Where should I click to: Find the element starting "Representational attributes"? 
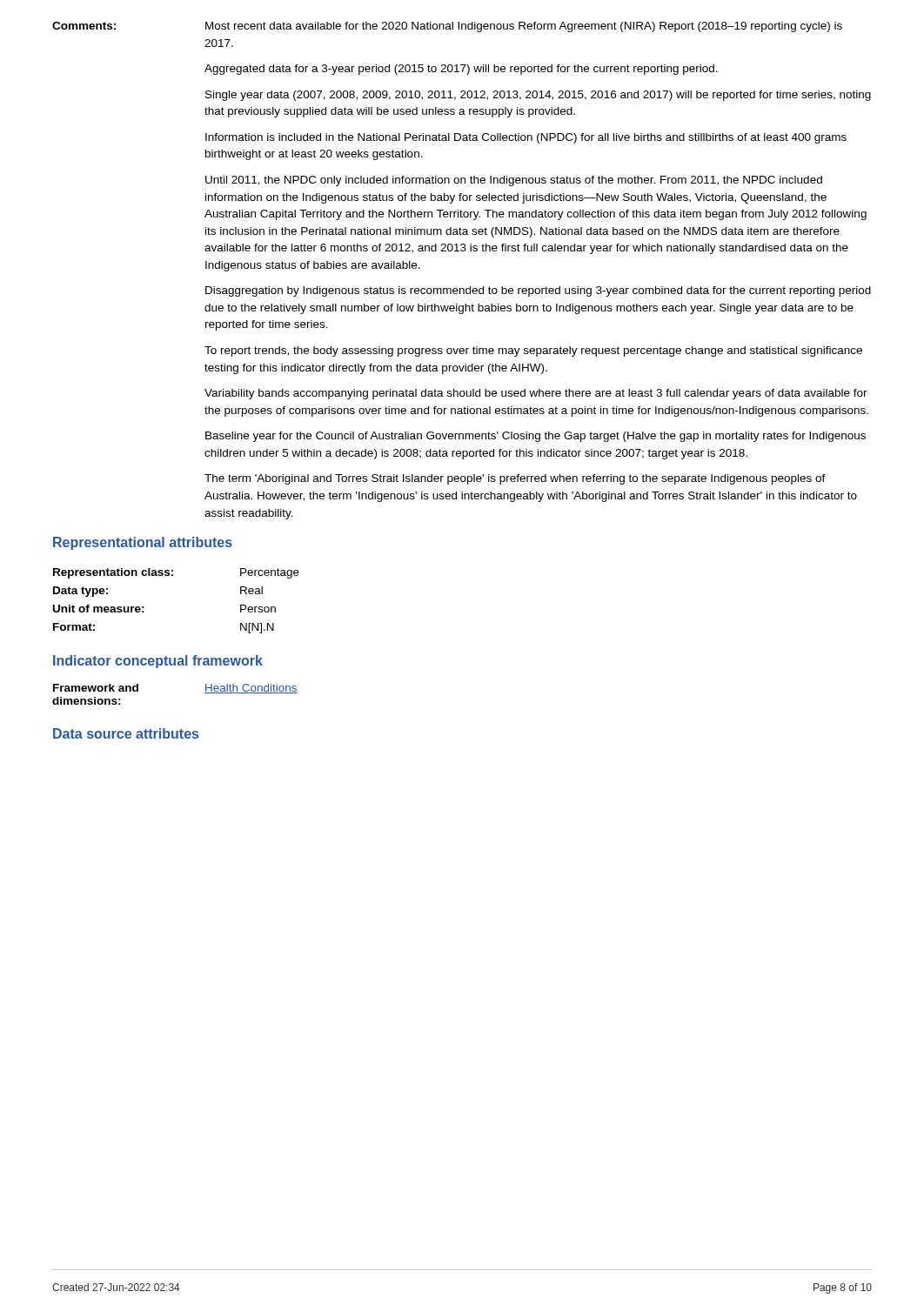(142, 542)
